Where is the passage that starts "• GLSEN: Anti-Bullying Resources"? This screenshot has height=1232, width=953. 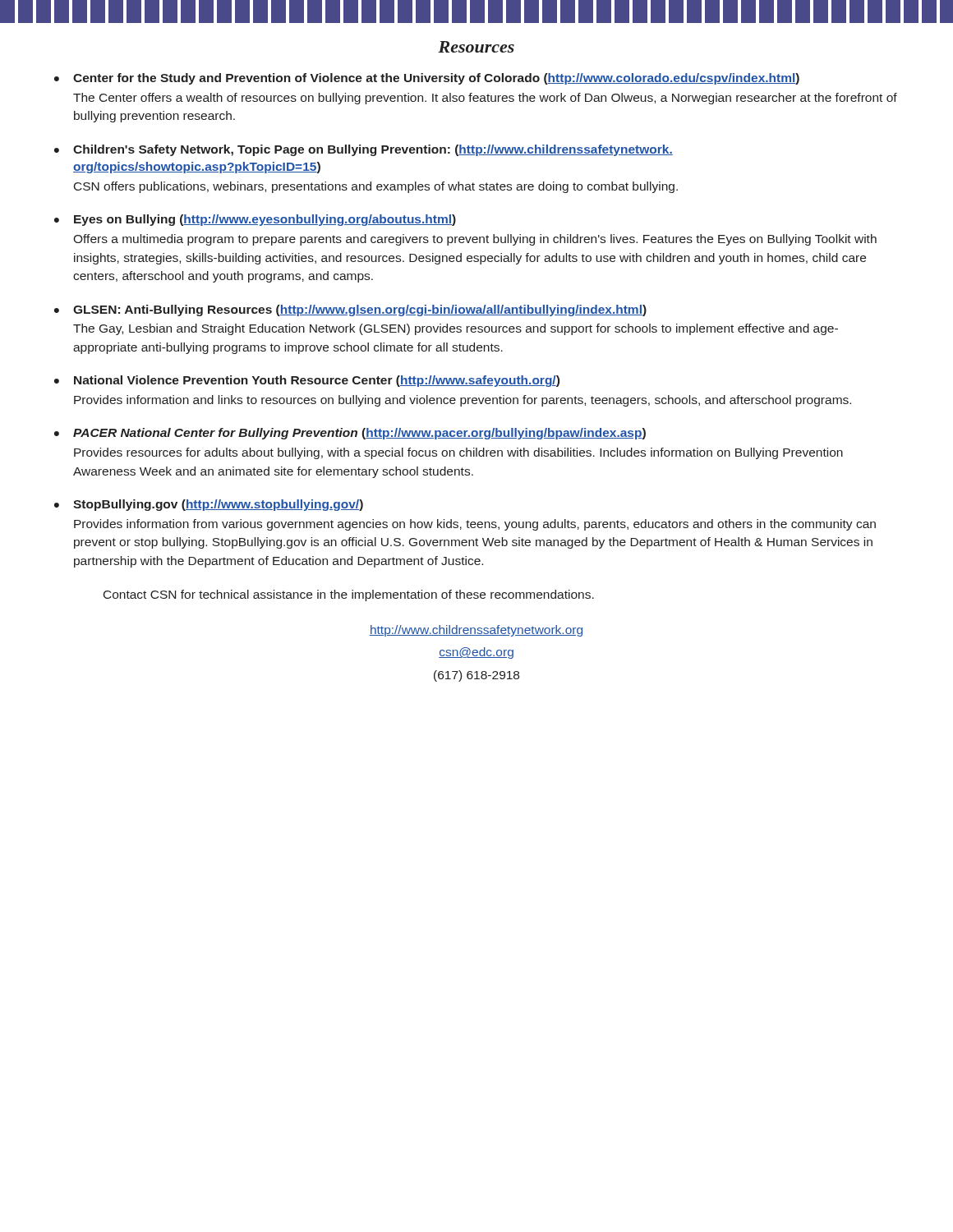click(x=476, y=328)
